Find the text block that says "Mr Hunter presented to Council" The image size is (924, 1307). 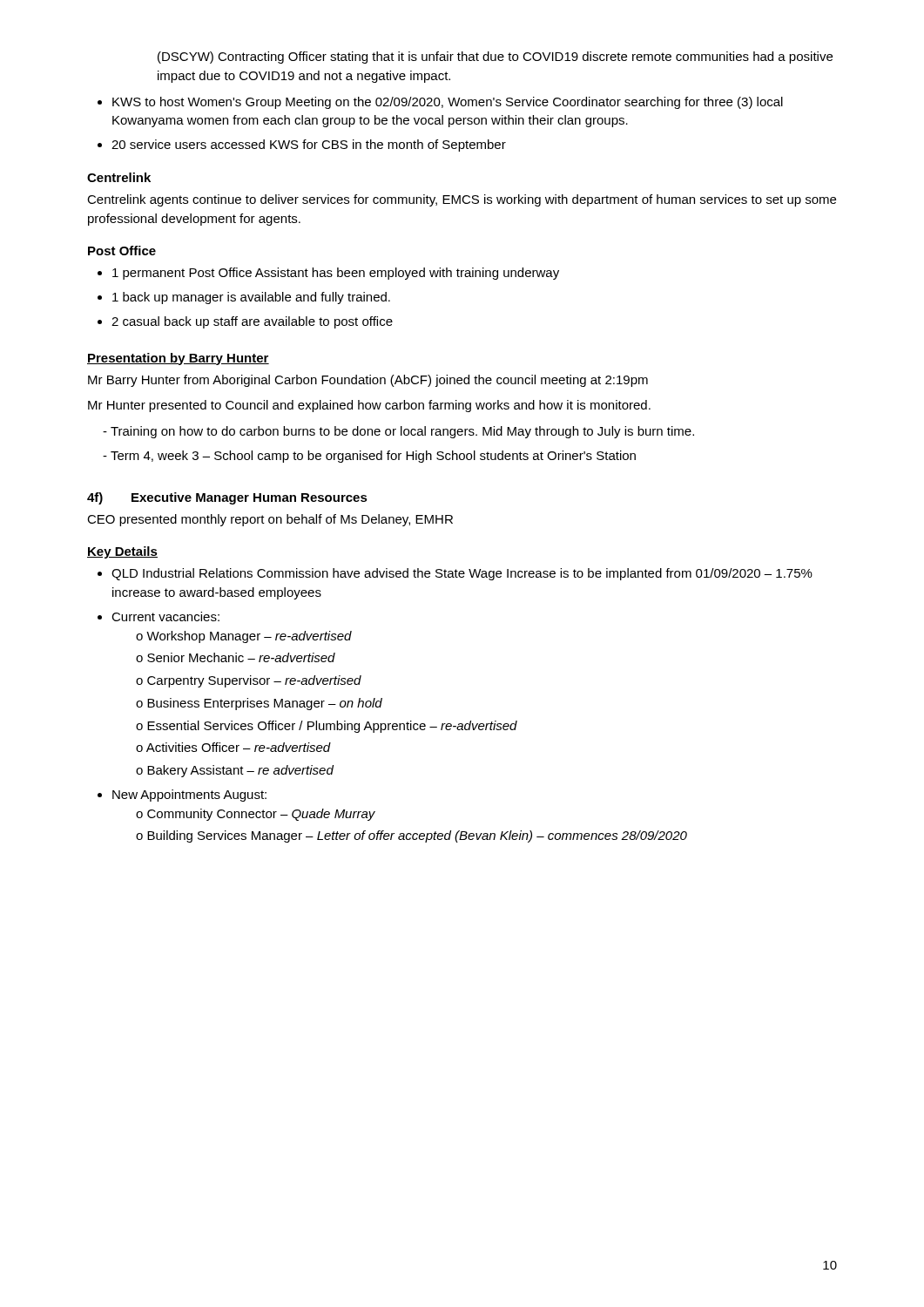462,405
